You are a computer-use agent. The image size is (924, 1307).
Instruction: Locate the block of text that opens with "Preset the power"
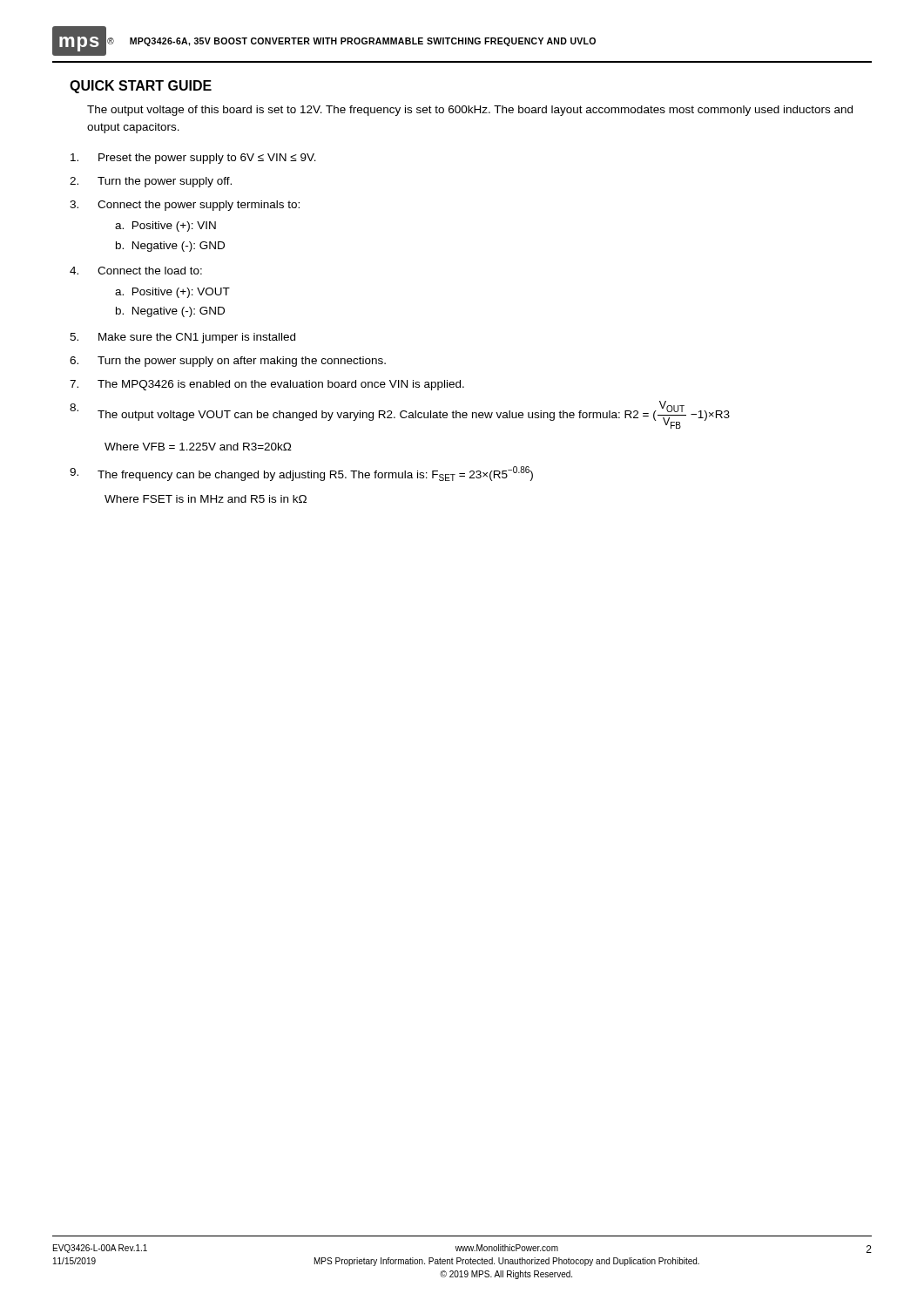(x=193, y=159)
